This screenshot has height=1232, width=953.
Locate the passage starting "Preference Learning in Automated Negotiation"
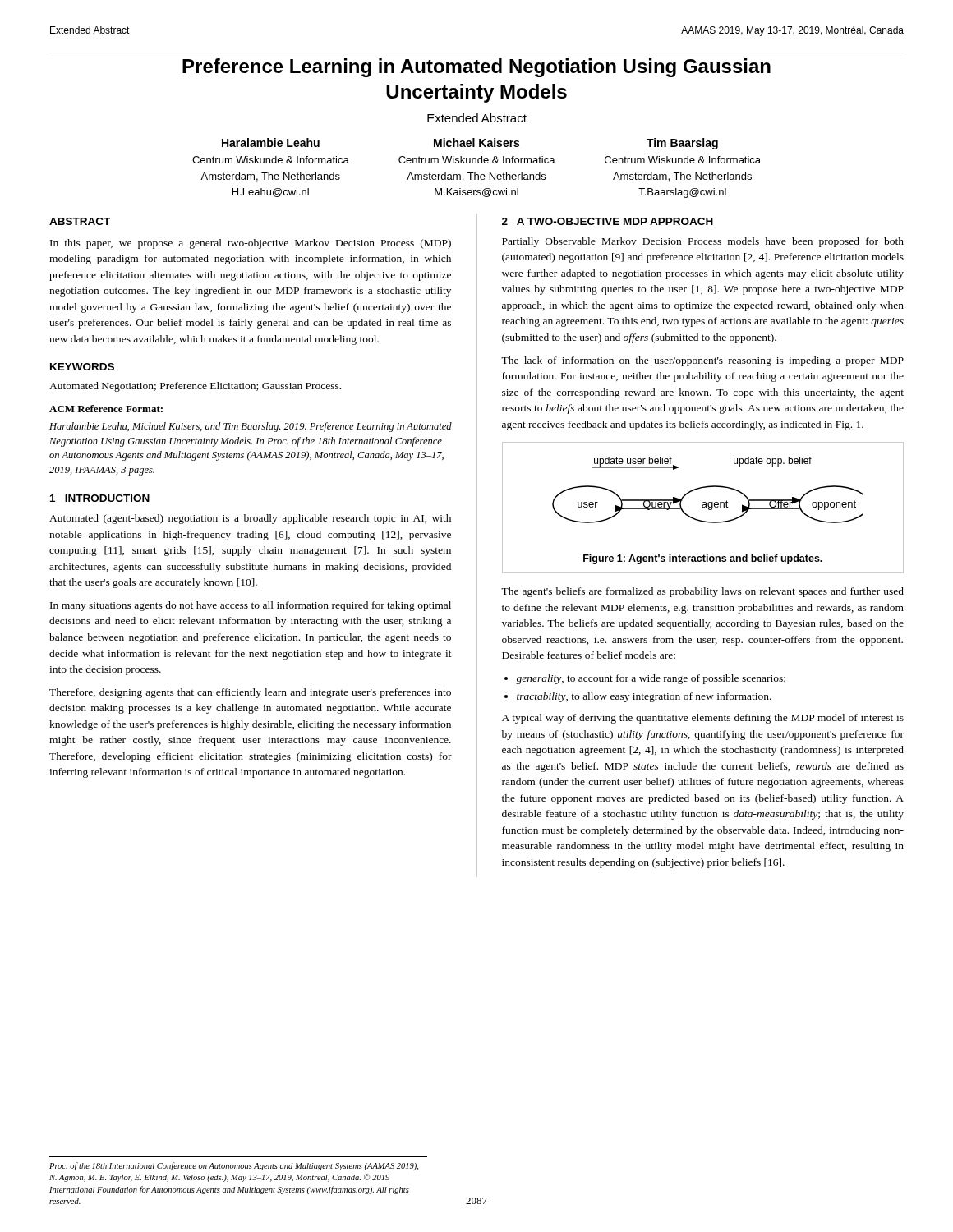click(476, 79)
